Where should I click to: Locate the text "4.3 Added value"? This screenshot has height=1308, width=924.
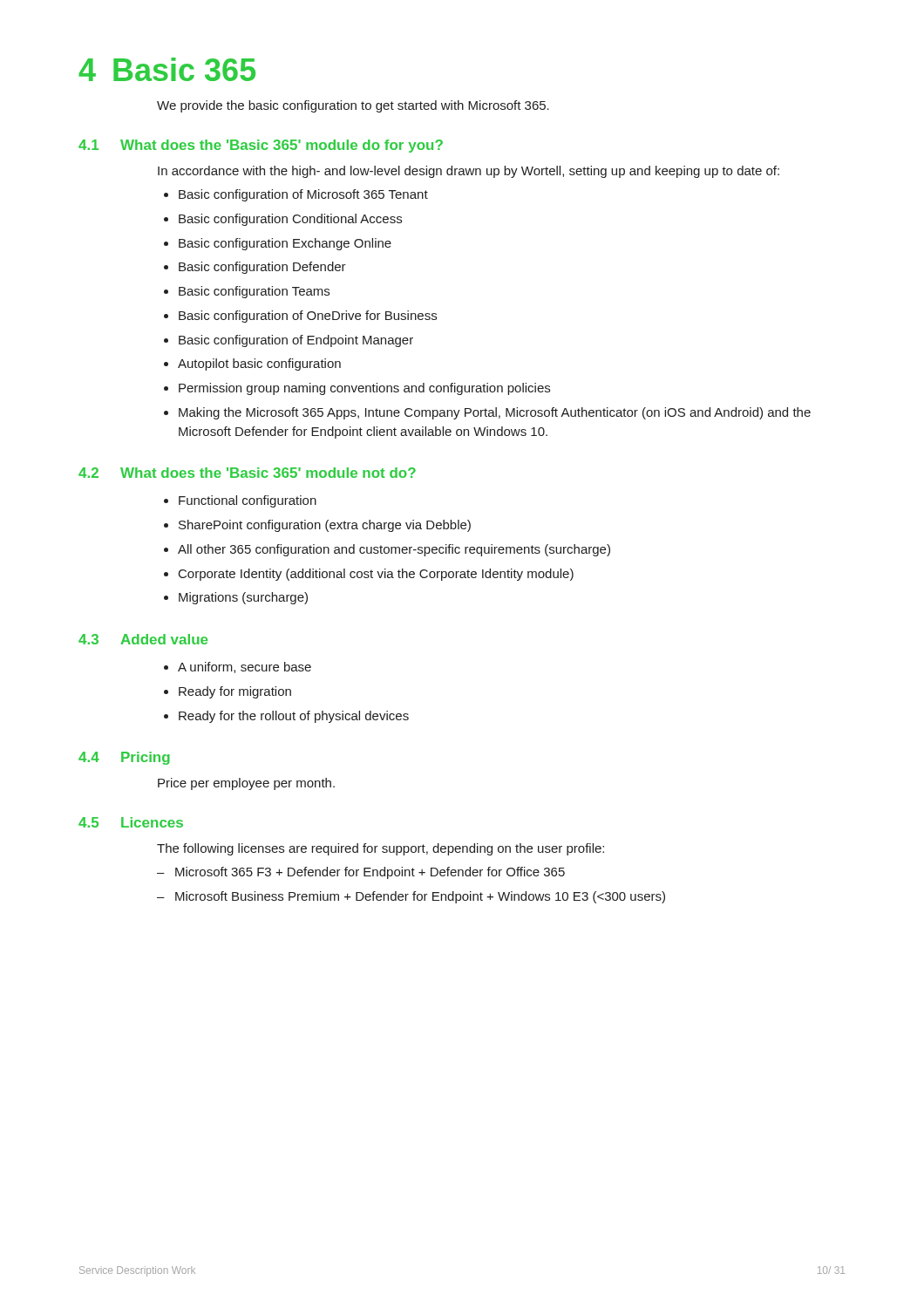143,640
